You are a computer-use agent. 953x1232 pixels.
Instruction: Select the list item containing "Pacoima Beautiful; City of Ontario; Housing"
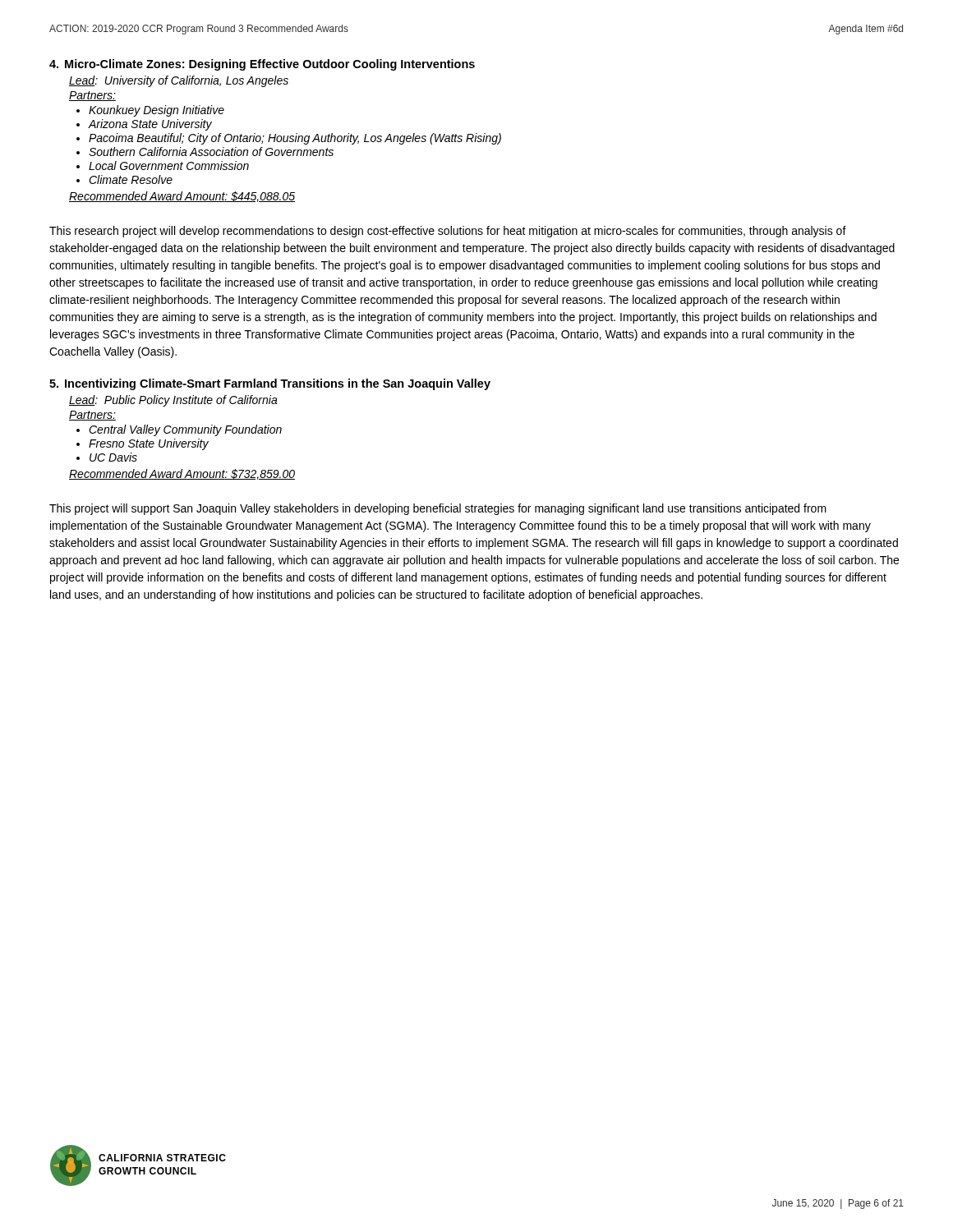295,138
